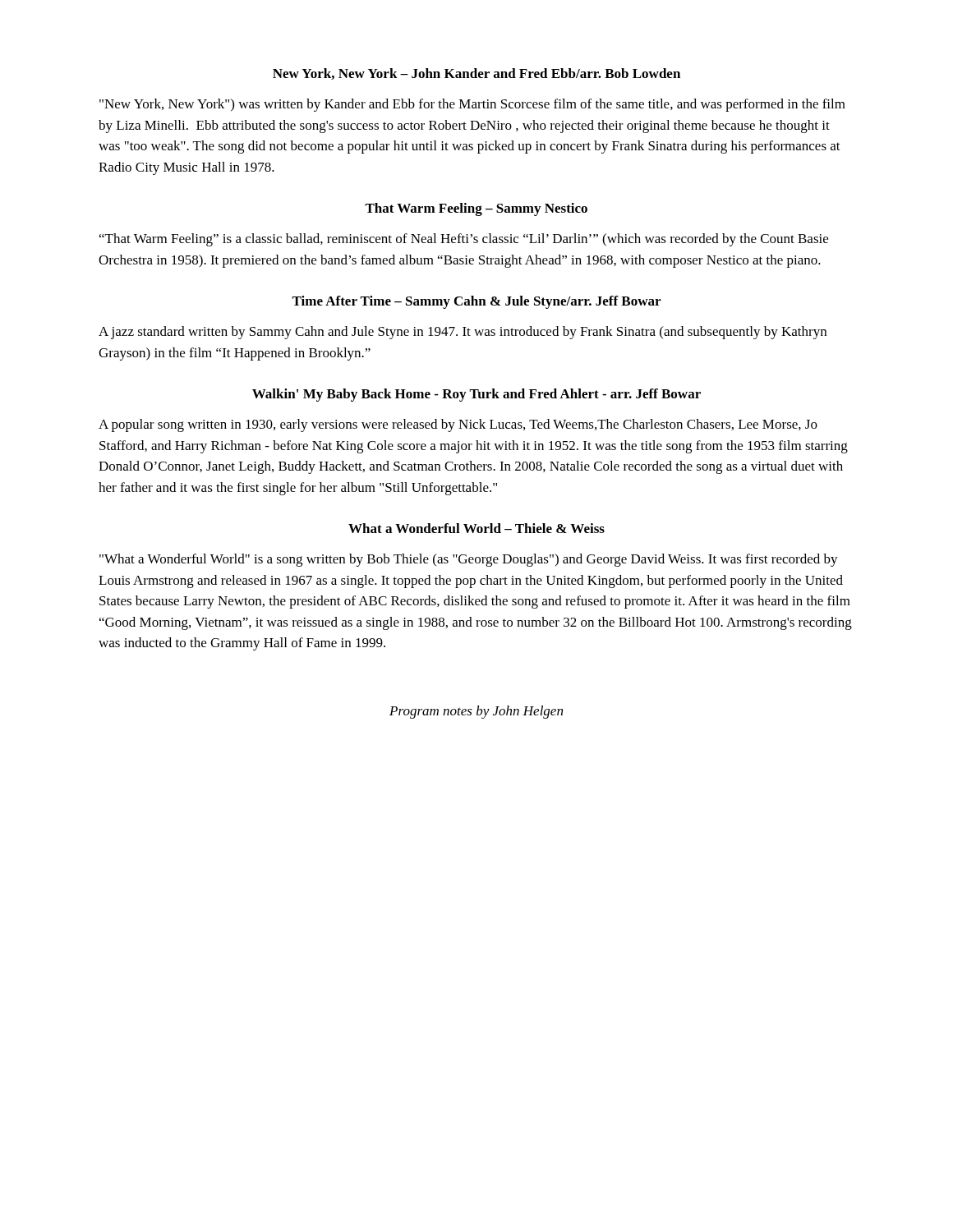
Task: Click on the text starting "Time After Time"
Action: (x=476, y=301)
